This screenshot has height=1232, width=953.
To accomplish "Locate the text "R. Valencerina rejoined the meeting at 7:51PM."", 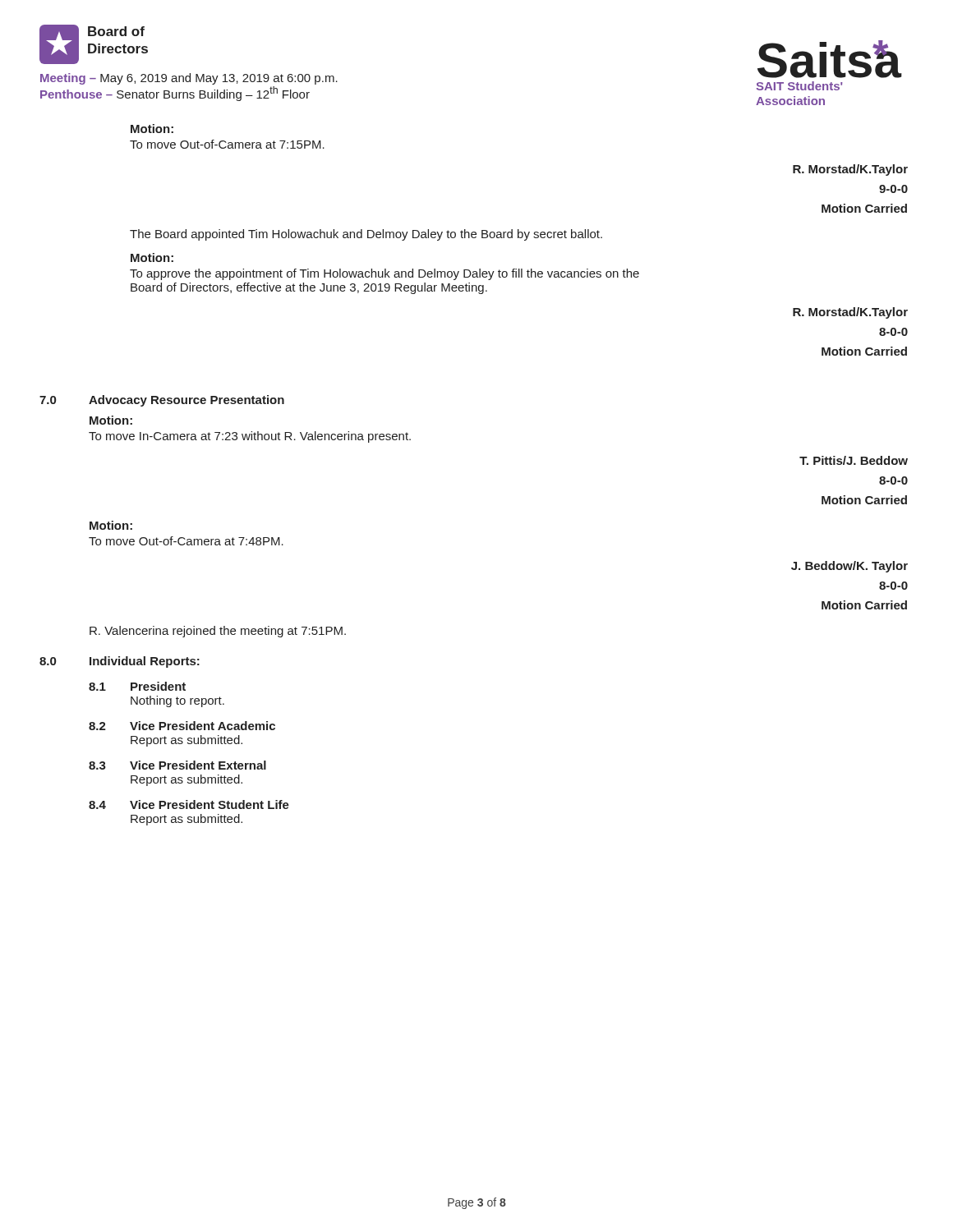I will 218,630.
